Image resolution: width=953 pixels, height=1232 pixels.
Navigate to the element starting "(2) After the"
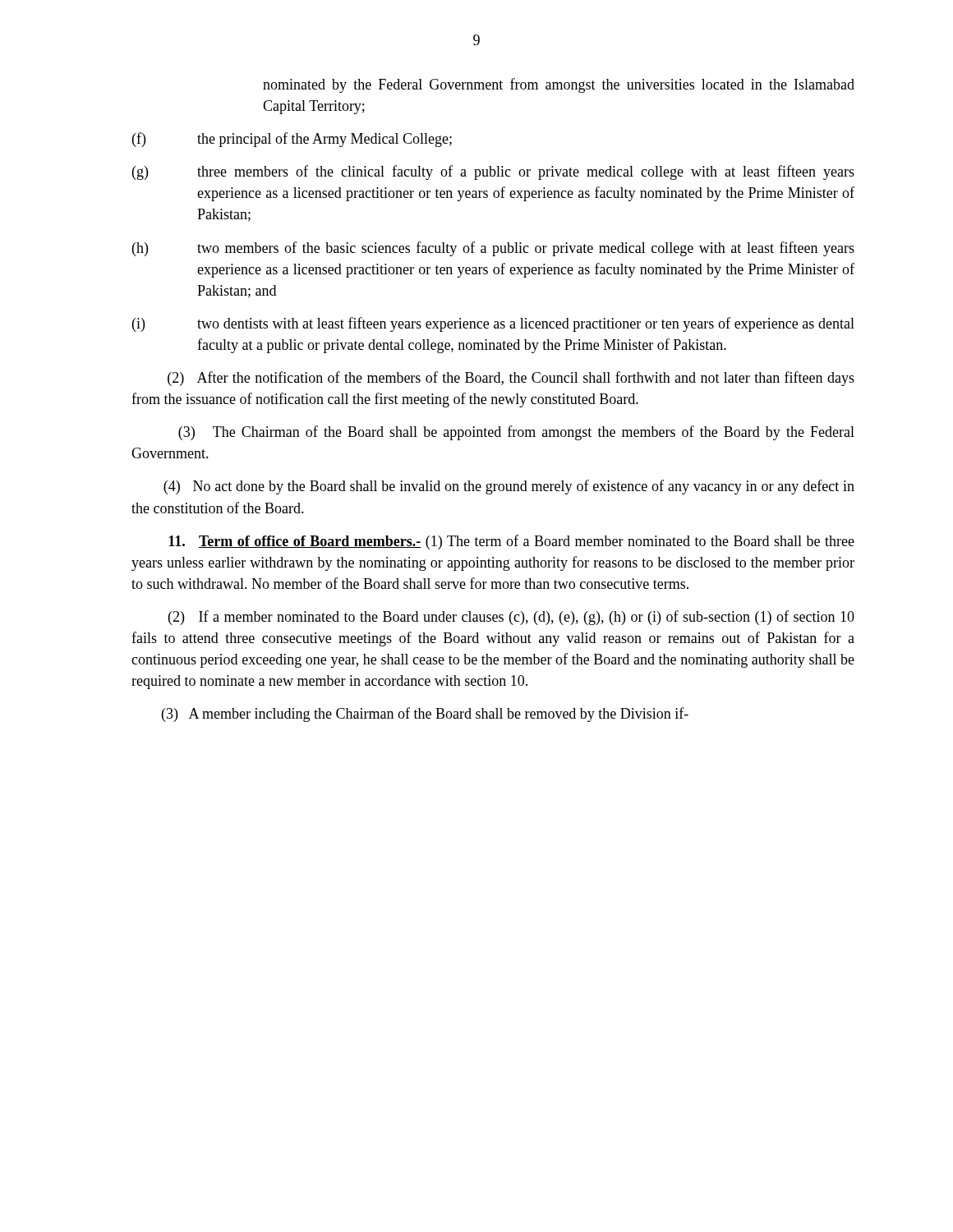point(493,389)
